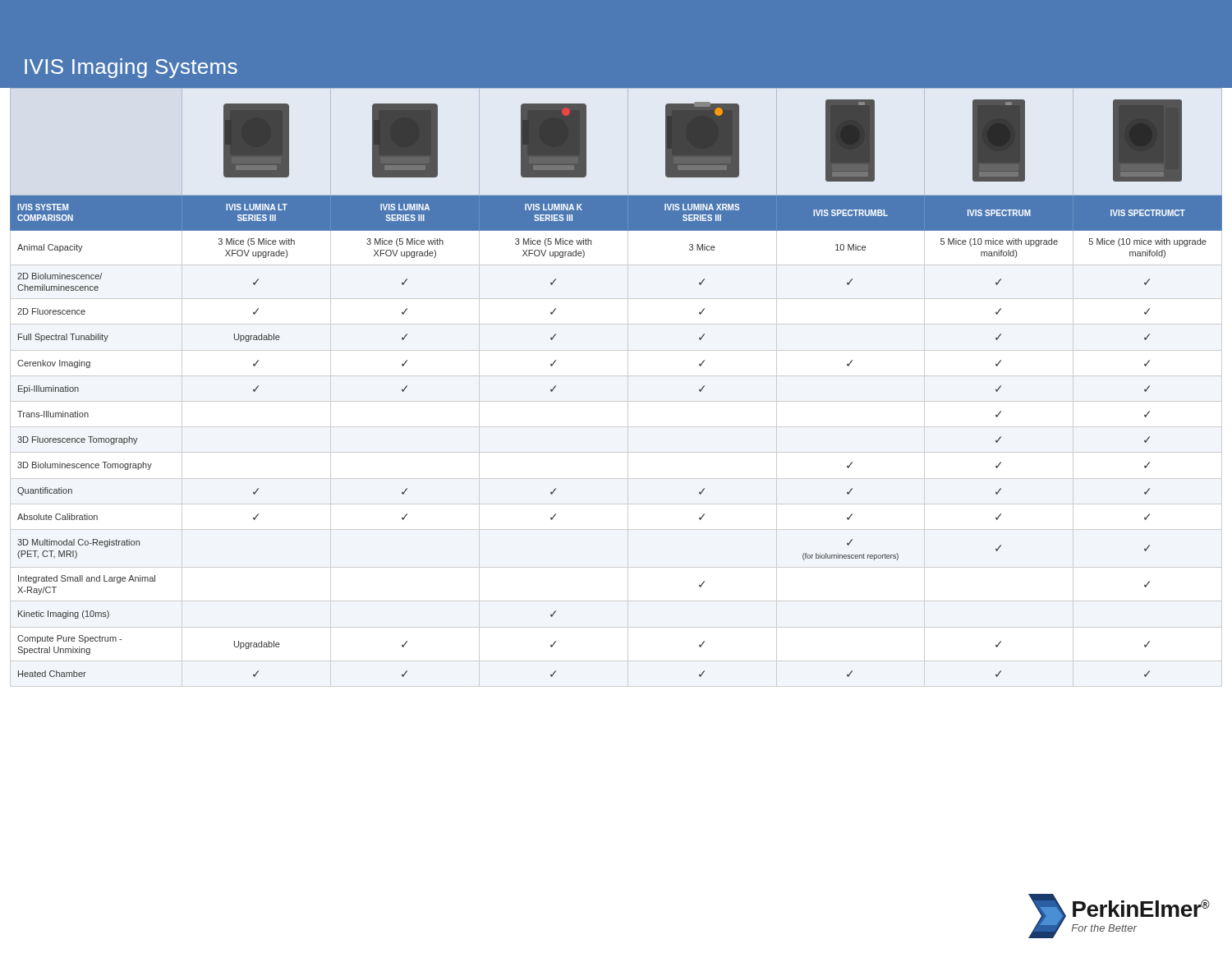Locate the table with the text "IVIS SPECTRUM"
Viewport: 1232px width, 953px height.
click(x=616, y=476)
